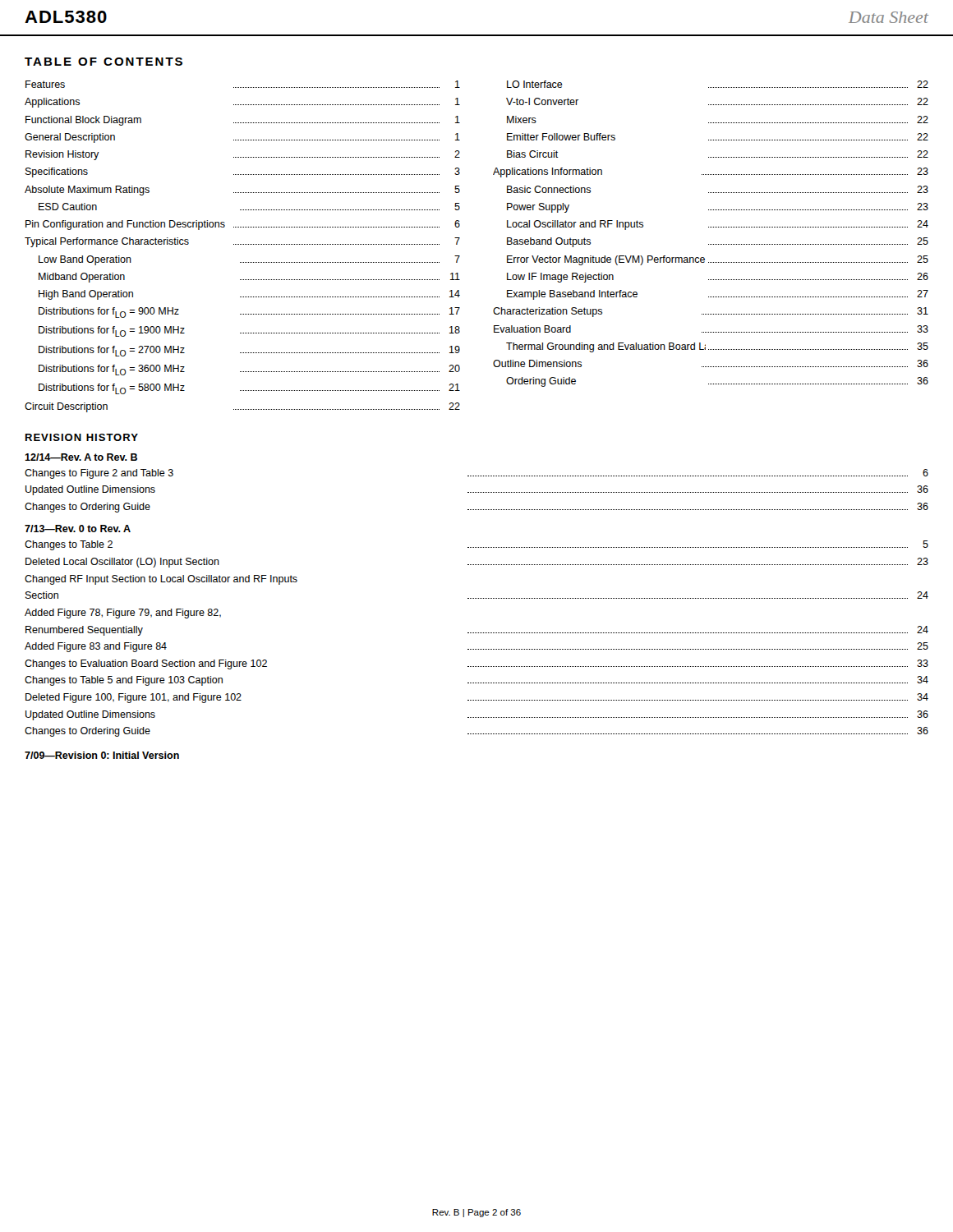Click the passage that begins "Absolute Maximum Ratings"
The image size is (953, 1232).
pyautogui.click(x=242, y=190)
